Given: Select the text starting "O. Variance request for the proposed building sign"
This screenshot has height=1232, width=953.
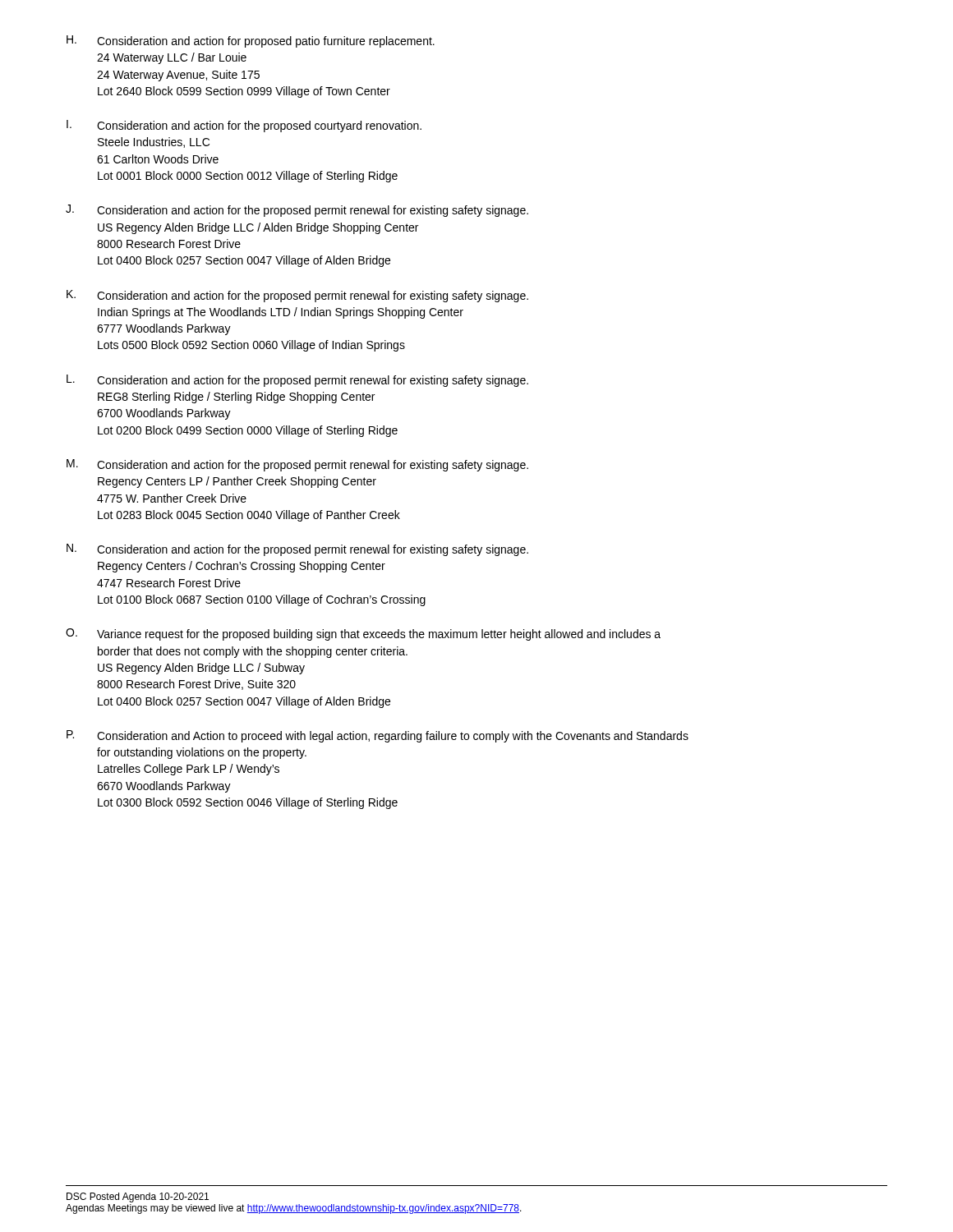Looking at the screenshot, I should (x=363, y=634).
